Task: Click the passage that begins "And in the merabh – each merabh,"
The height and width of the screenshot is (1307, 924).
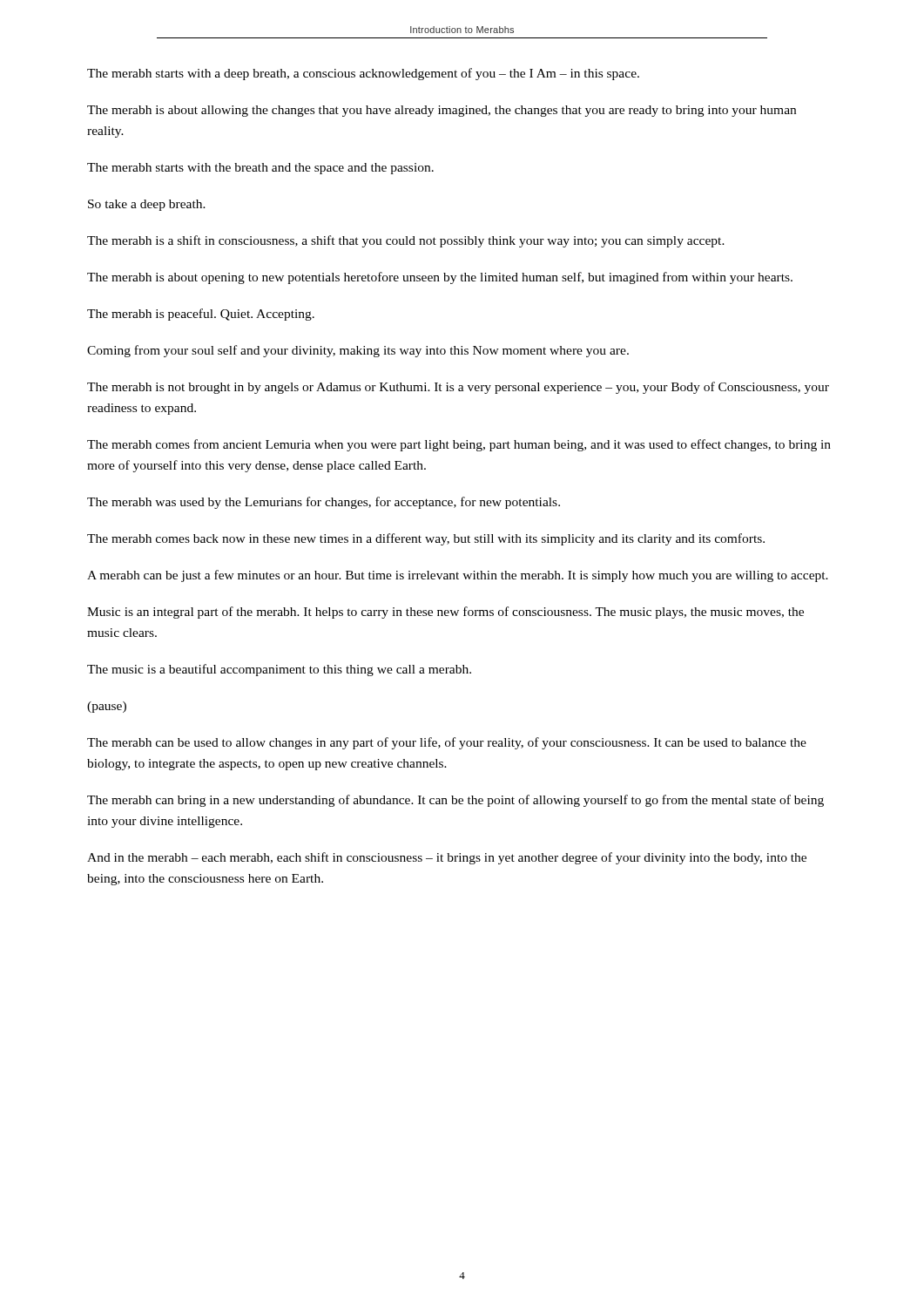Action: [447, 868]
